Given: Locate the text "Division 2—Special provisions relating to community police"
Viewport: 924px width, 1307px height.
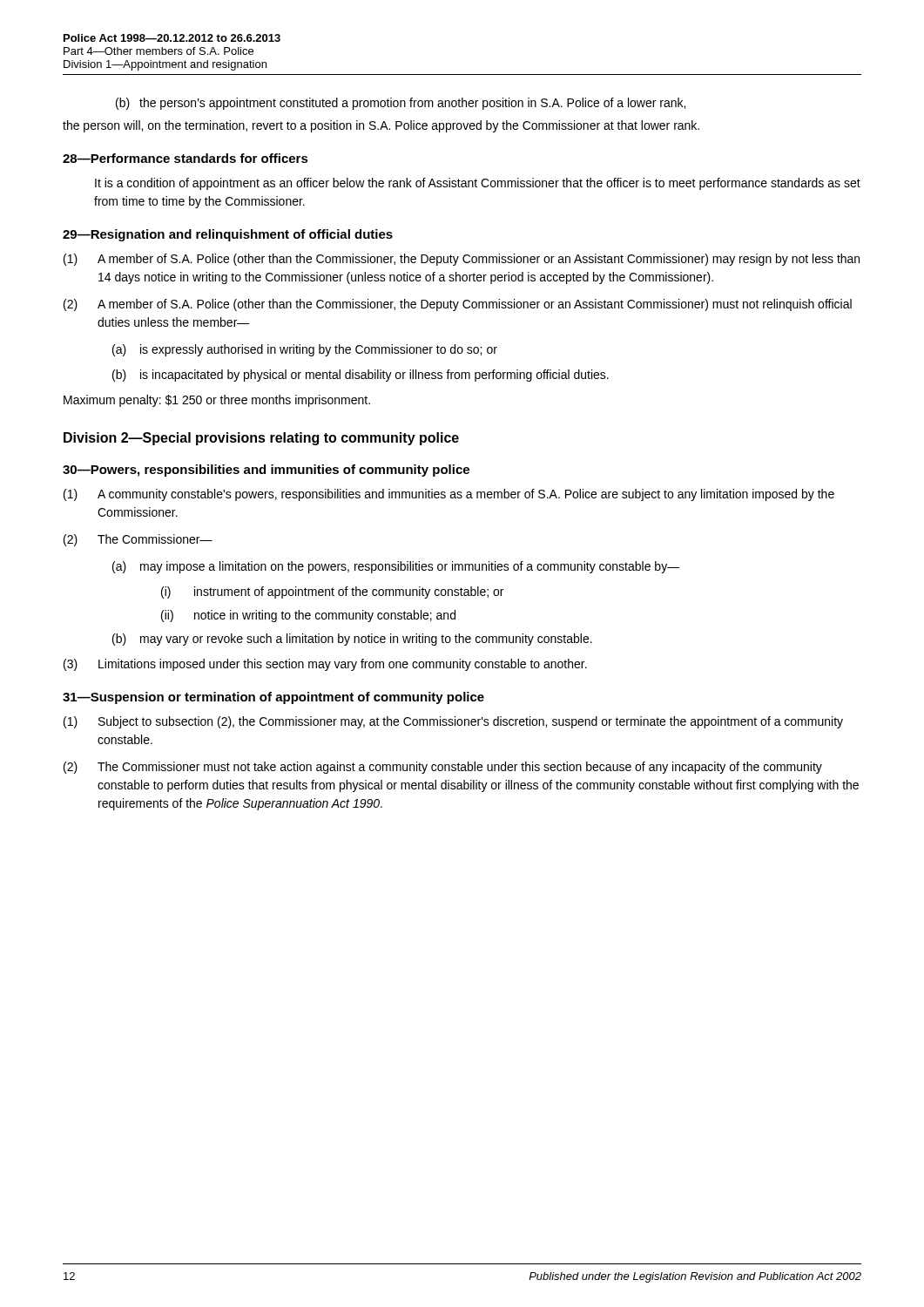Looking at the screenshot, I should coord(261,438).
